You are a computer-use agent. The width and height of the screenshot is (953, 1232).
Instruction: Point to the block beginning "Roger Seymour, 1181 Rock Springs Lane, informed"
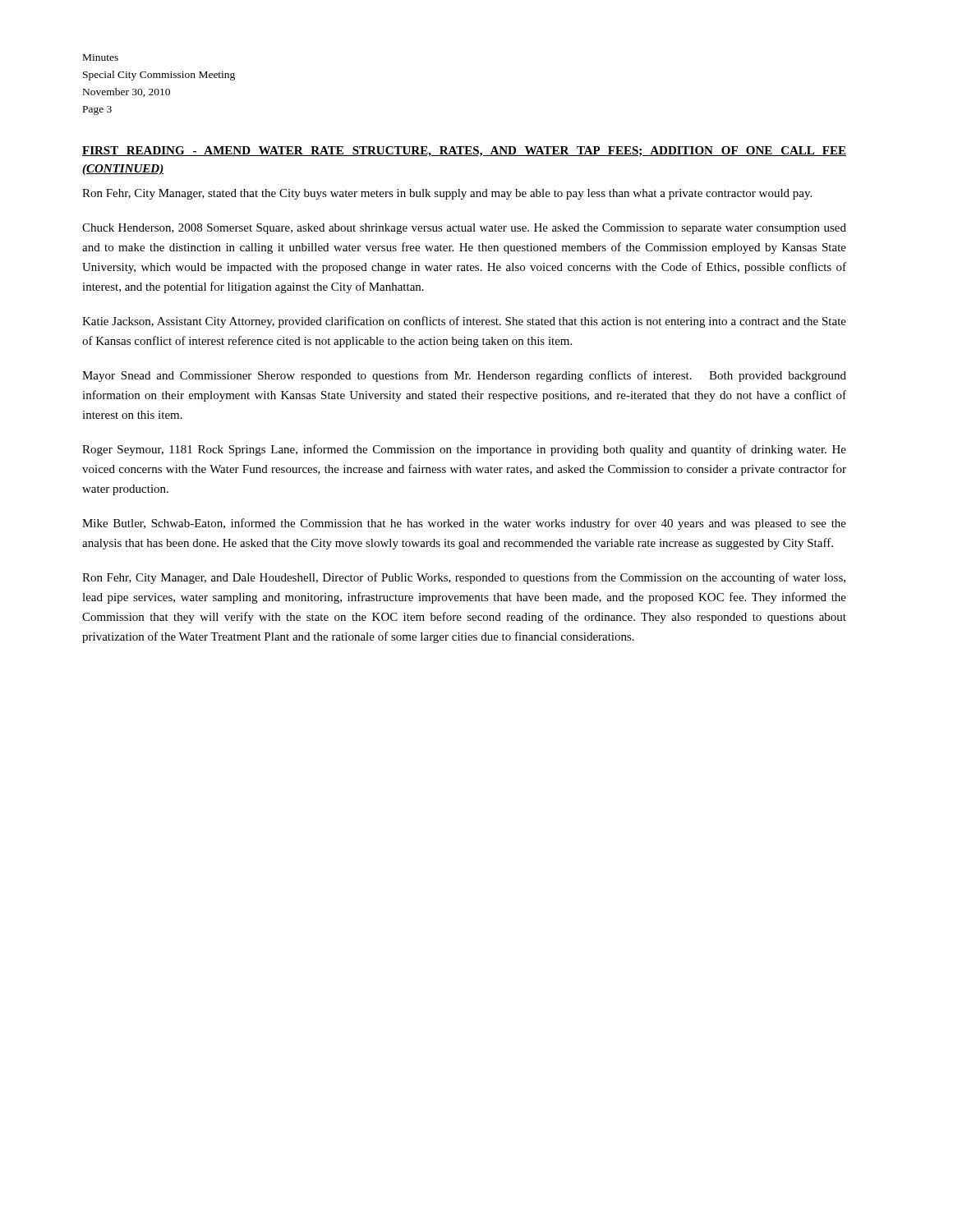point(464,469)
